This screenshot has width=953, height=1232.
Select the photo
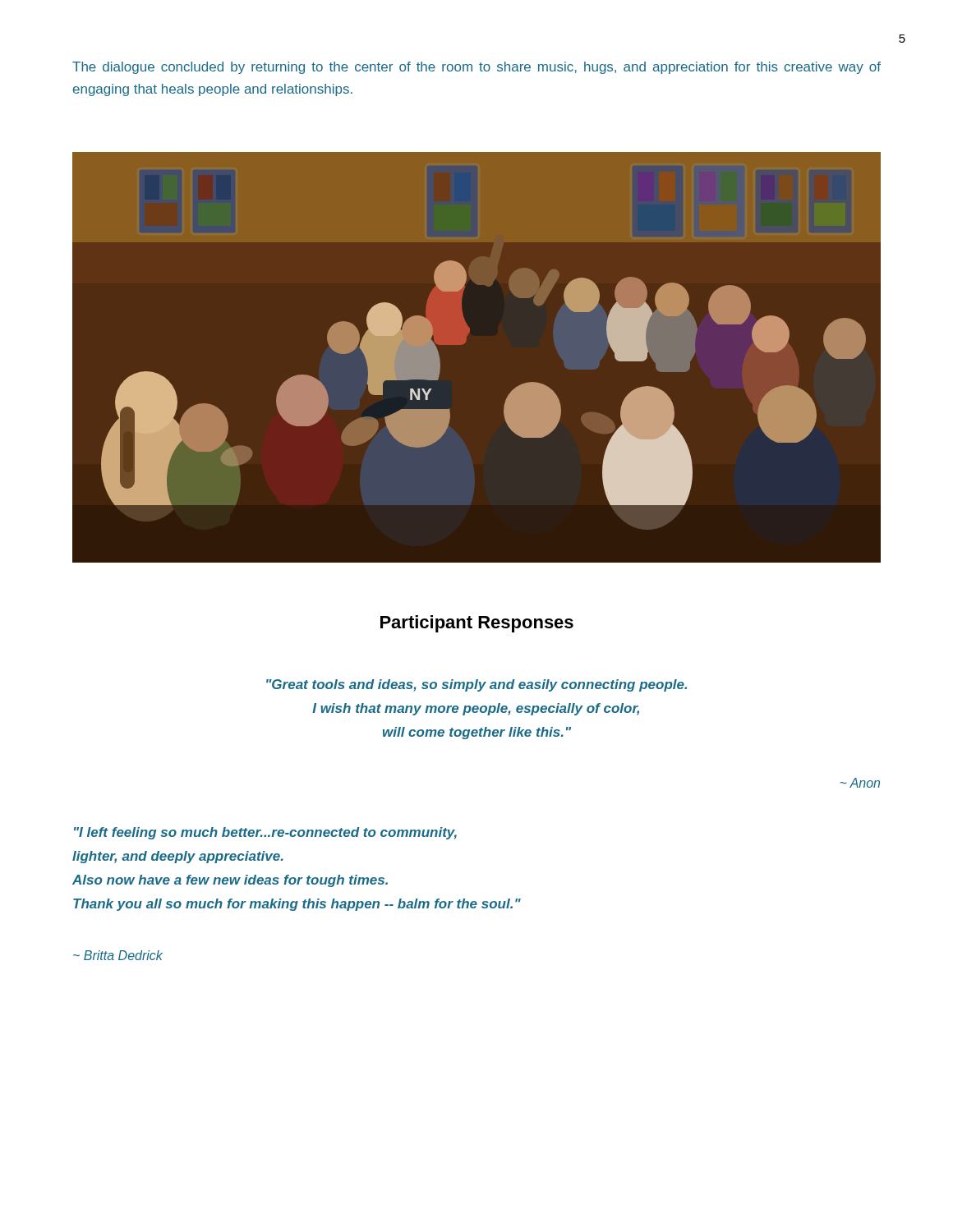coord(476,357)
